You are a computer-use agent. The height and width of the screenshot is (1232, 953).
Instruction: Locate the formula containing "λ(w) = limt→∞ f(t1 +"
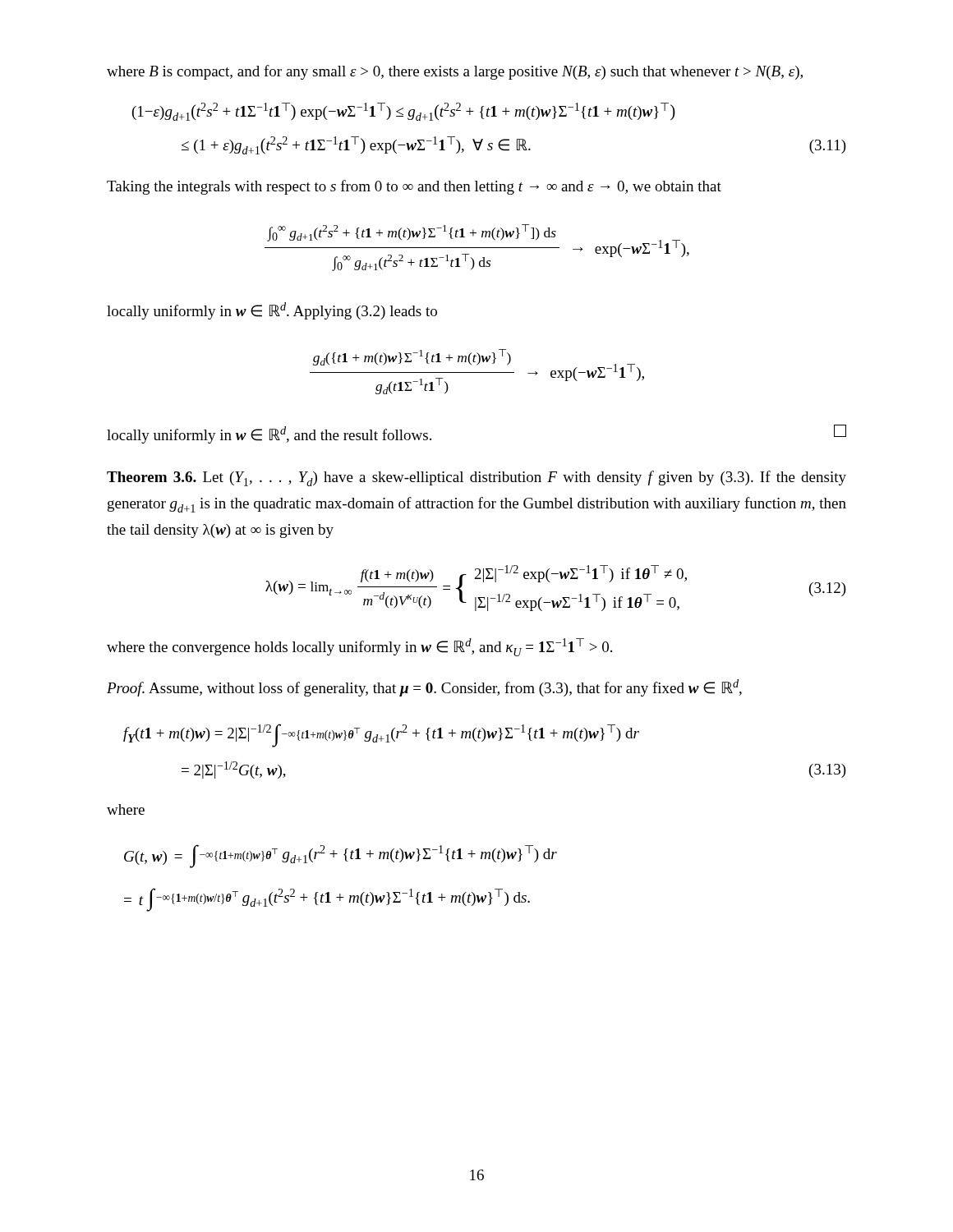[x=556, y=588]
